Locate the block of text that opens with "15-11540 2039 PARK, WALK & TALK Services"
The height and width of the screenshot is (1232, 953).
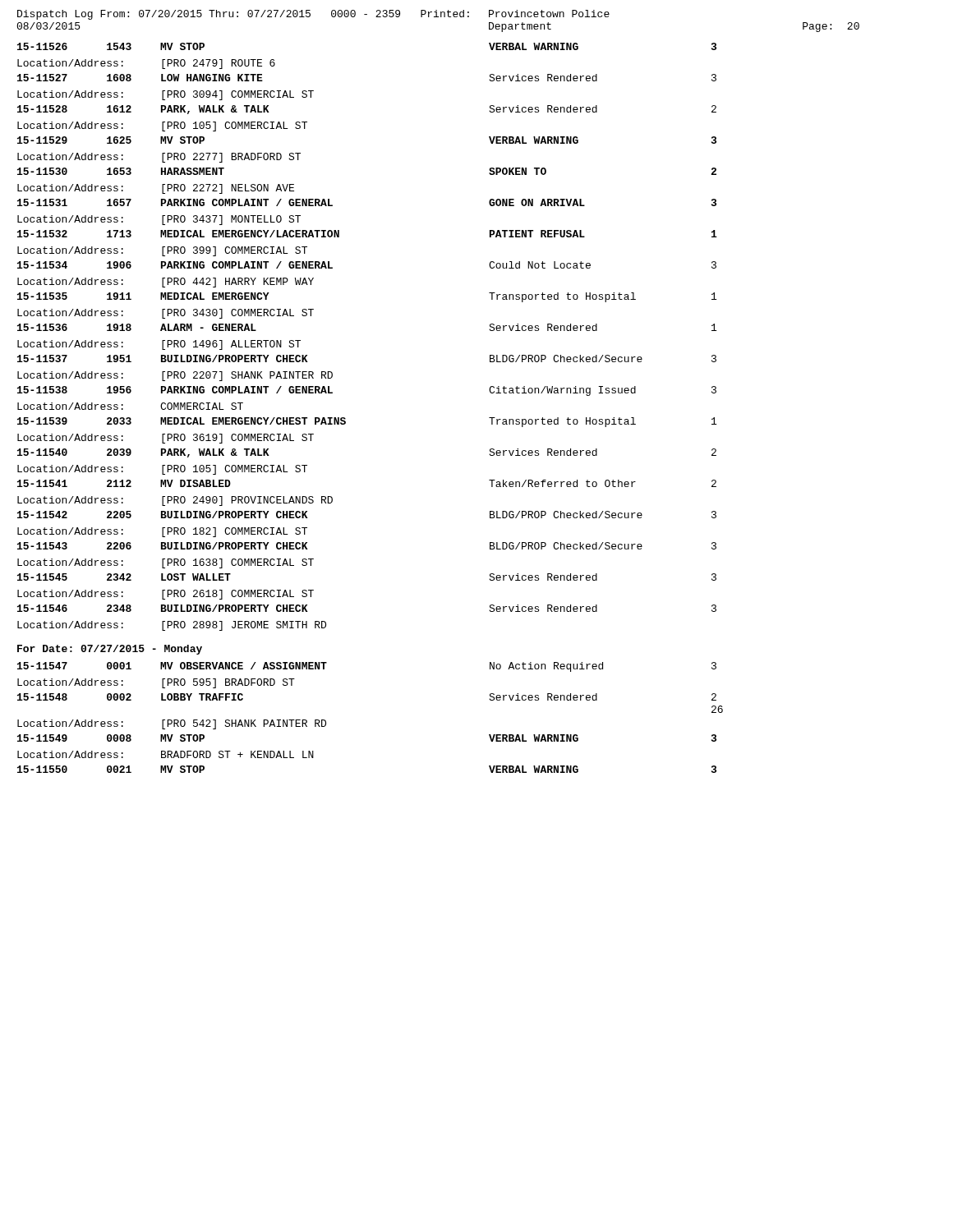pos(39,453)
